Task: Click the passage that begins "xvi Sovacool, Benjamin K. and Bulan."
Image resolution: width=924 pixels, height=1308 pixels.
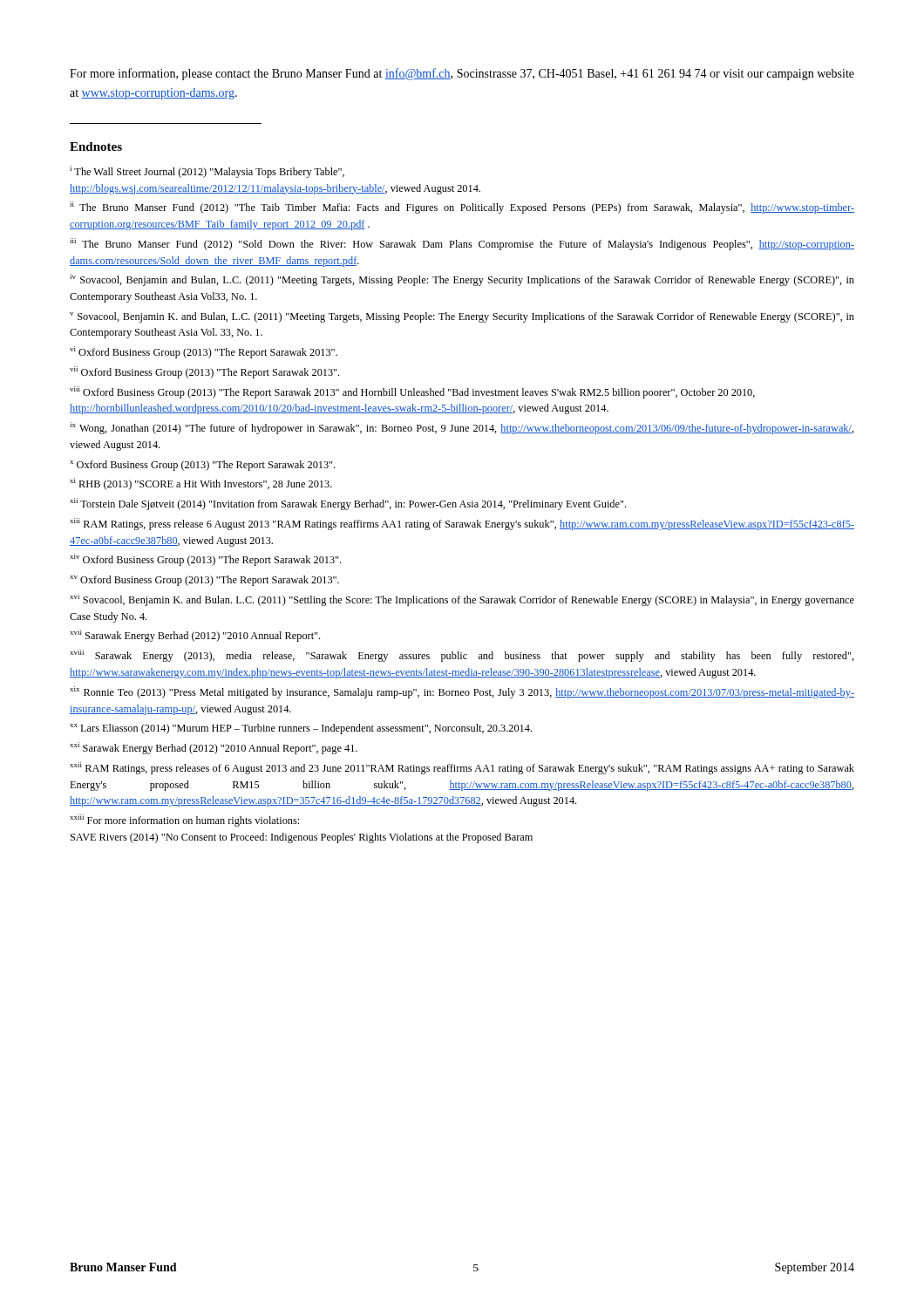Action: [x=462, y=607]
